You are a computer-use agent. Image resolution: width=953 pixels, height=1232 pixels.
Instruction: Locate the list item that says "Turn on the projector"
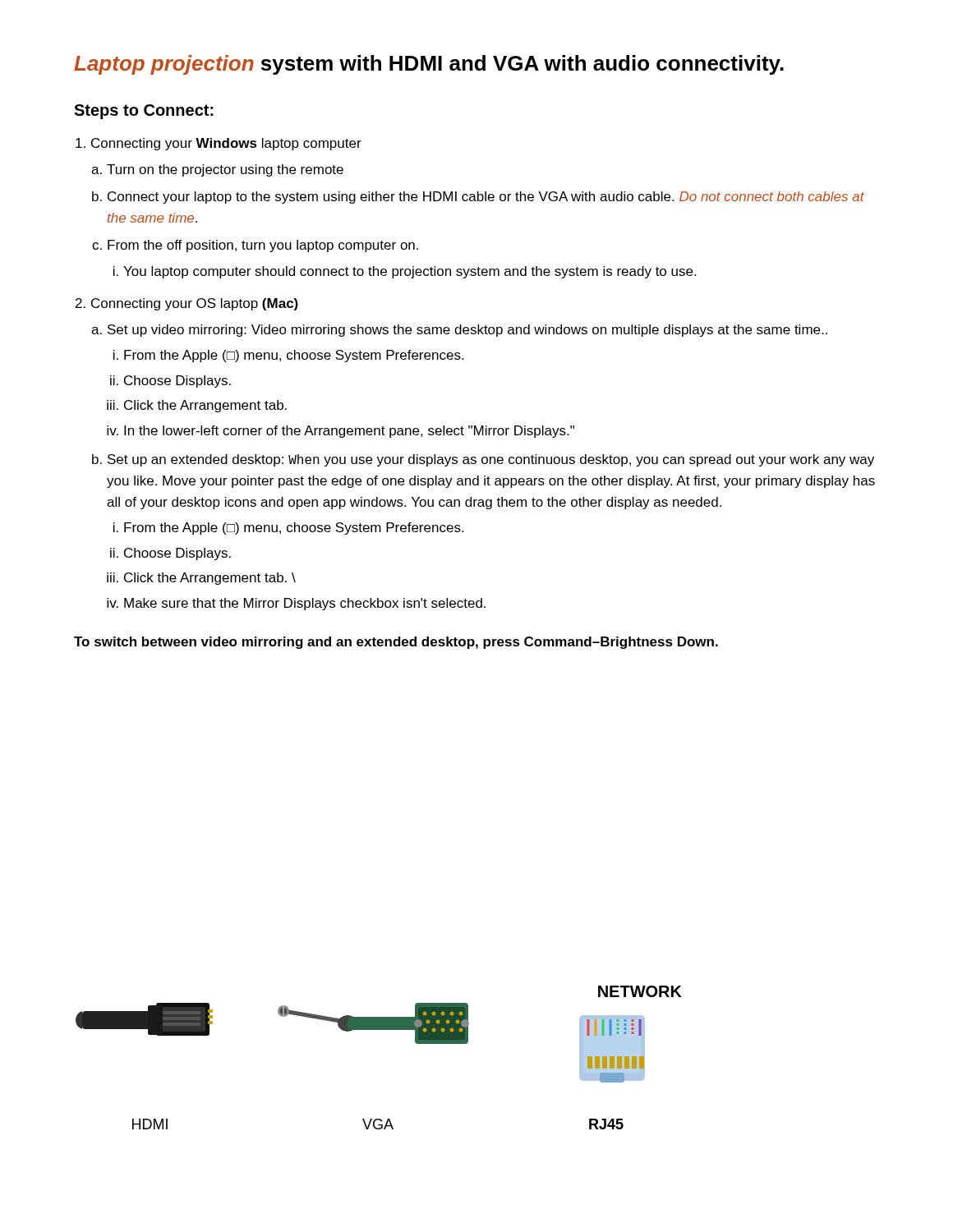pyautogui.click(x=225, y=169)
